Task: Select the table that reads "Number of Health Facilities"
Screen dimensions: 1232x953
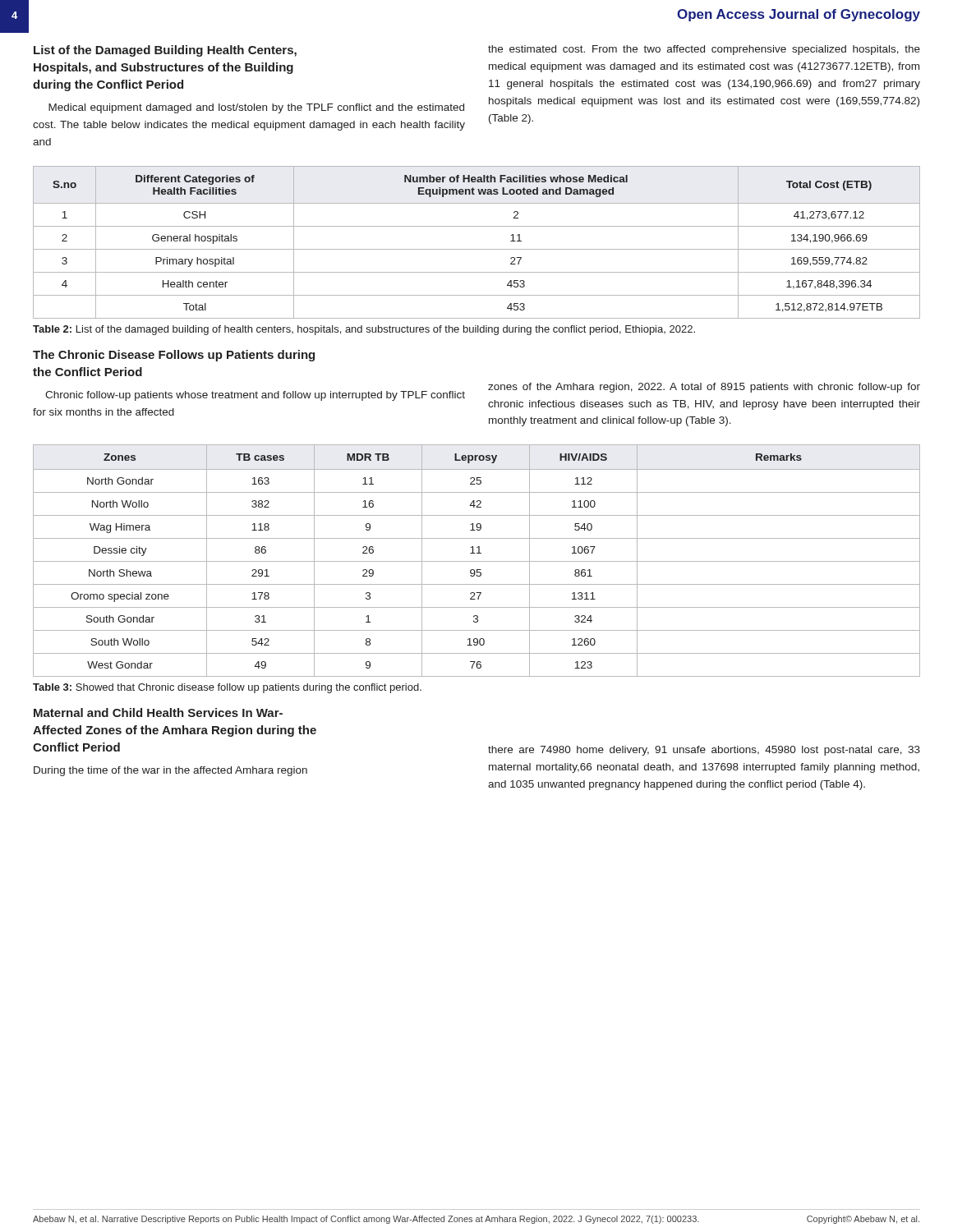Action: click(476, 242)
